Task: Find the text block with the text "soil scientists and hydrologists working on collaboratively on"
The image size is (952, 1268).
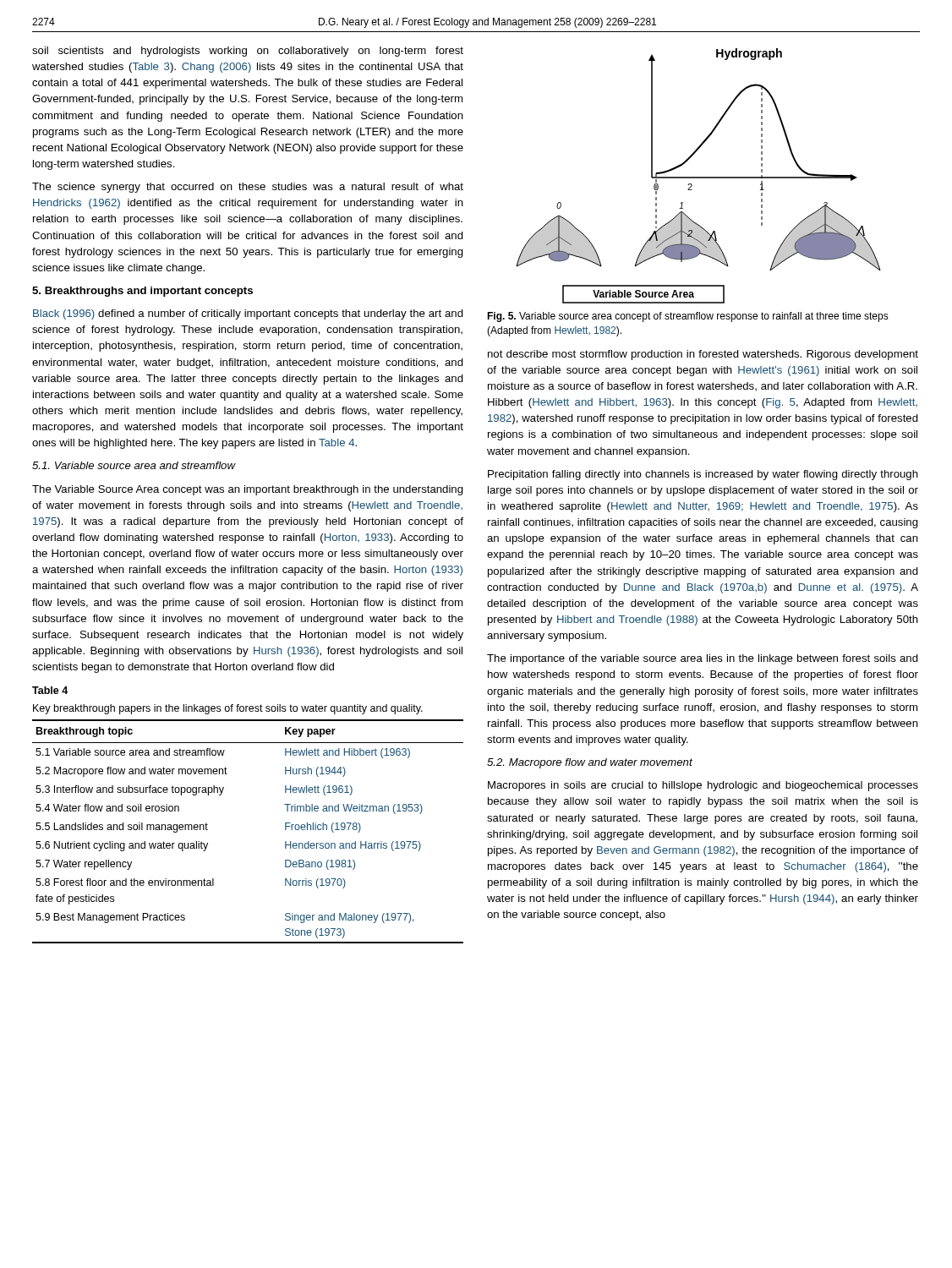Action: (248, 107)
